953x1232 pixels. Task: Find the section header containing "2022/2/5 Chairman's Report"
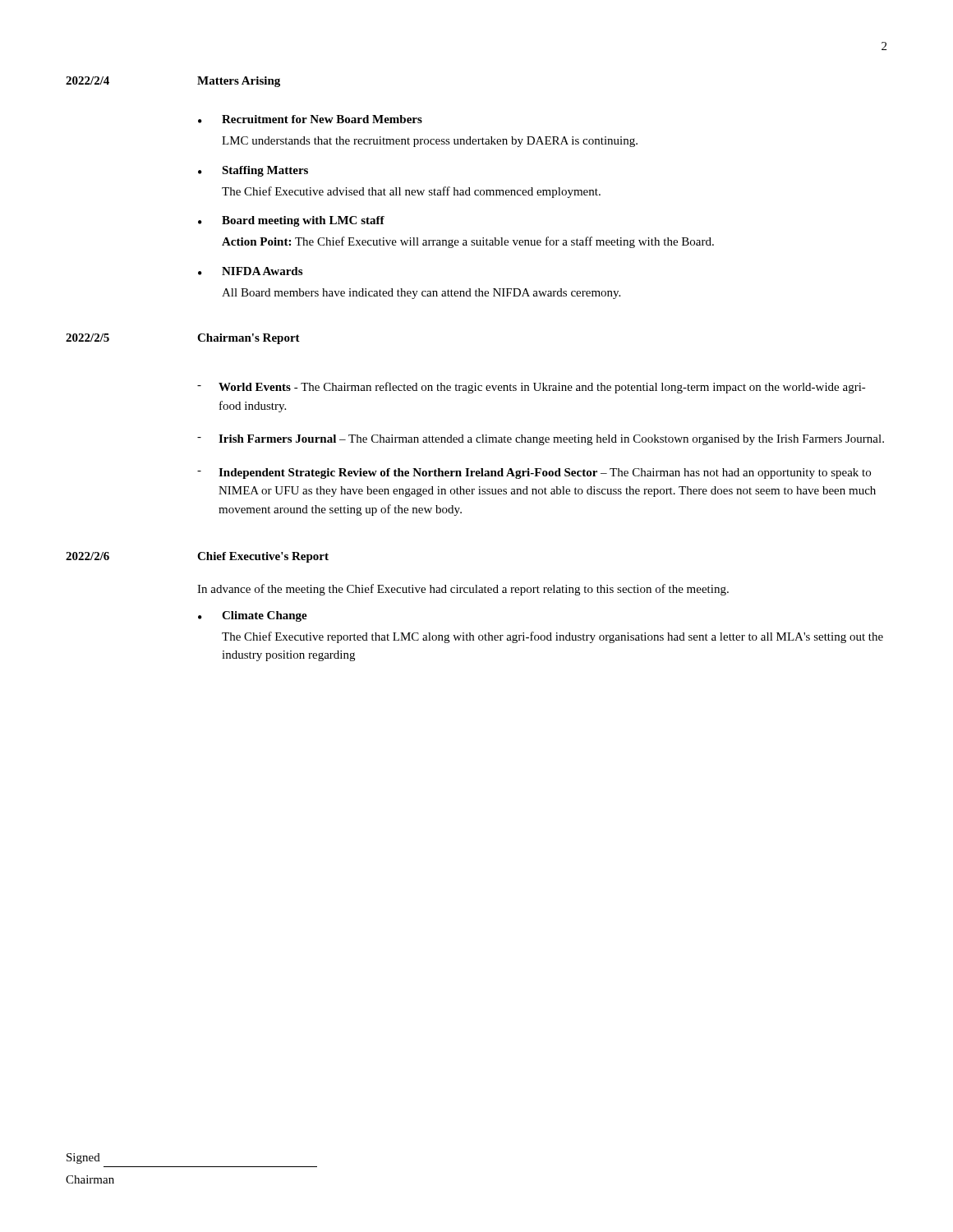click(88, 338)
